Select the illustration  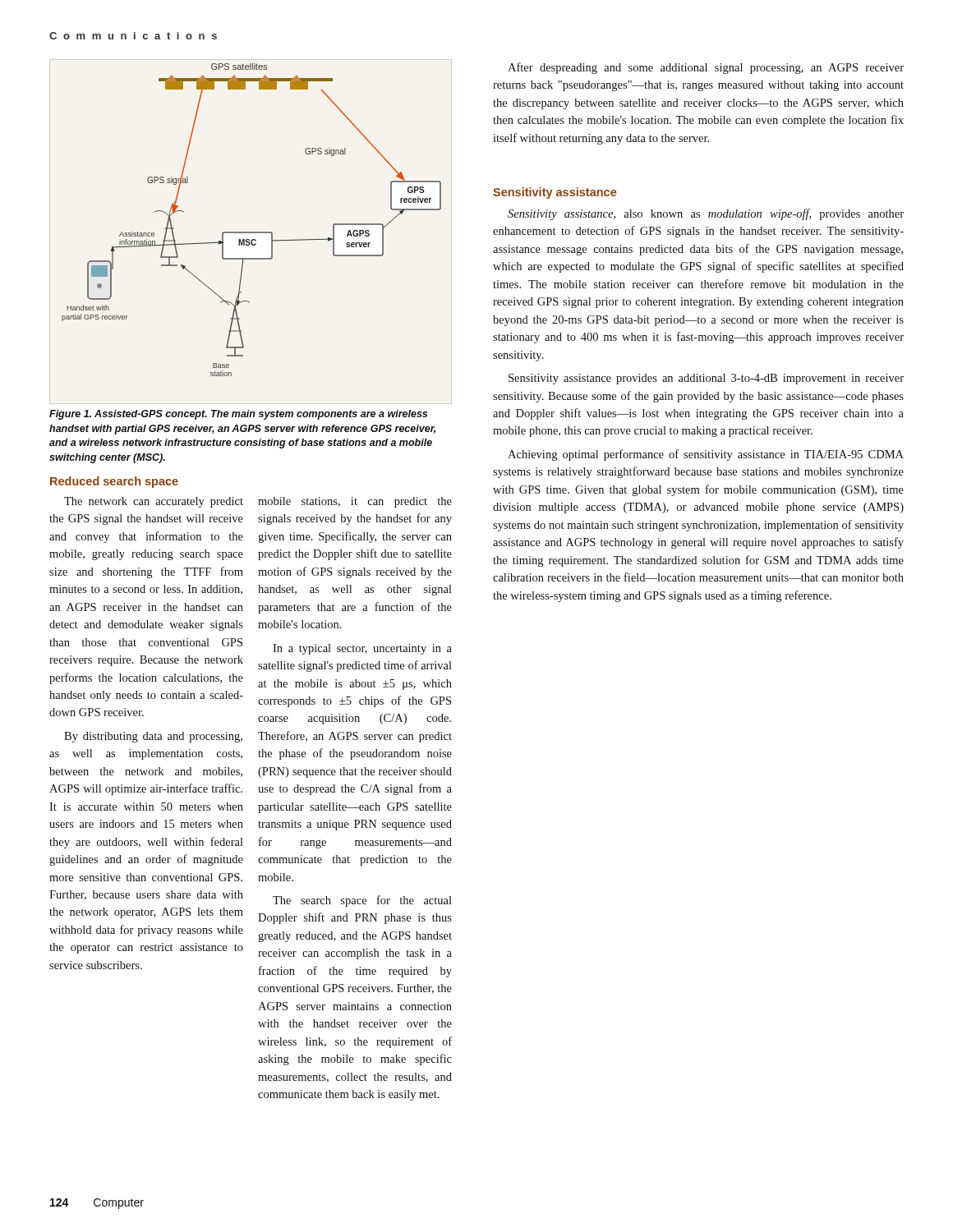pos(251,232)
